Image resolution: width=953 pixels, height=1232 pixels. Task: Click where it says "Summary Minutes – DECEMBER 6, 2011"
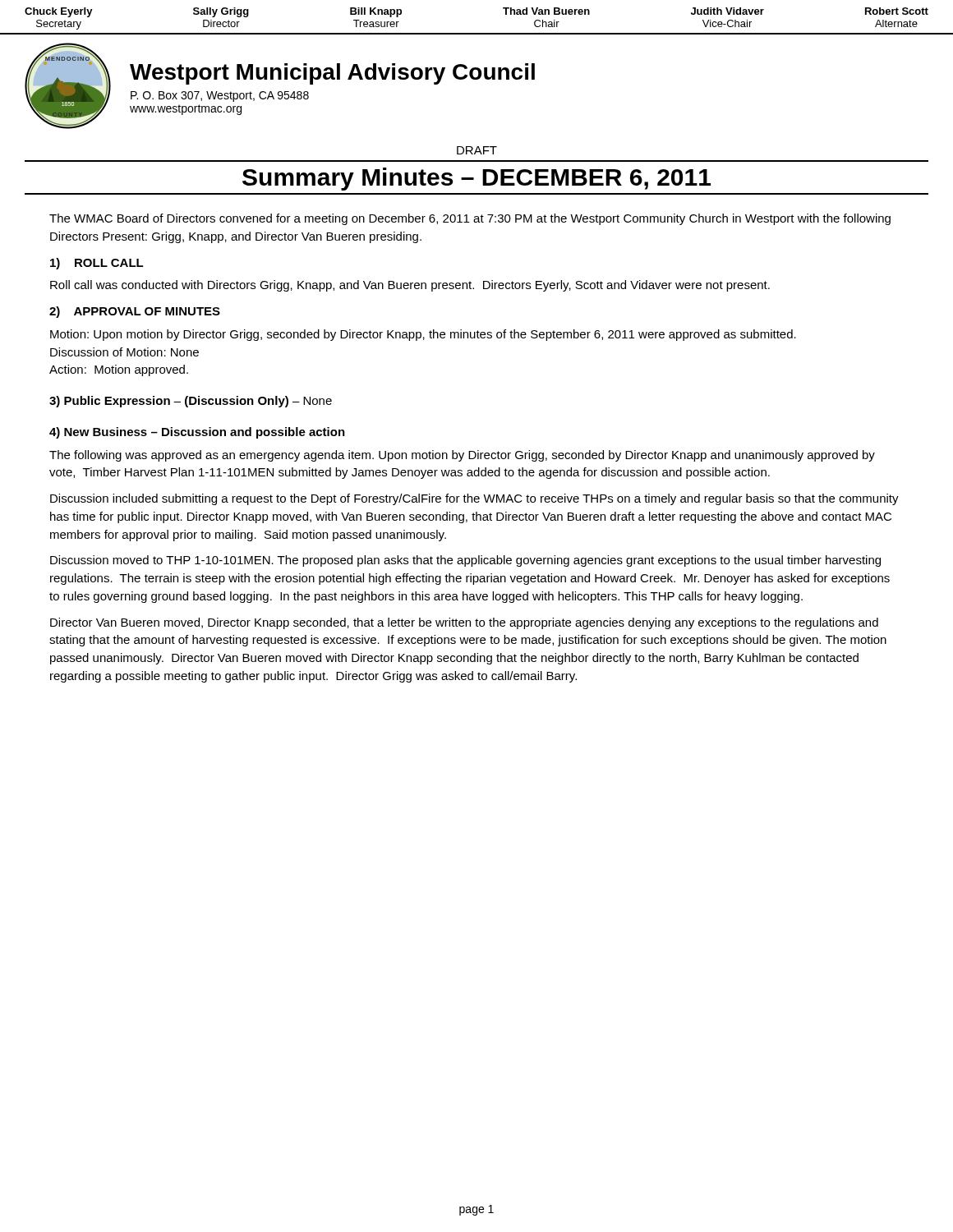476,177
